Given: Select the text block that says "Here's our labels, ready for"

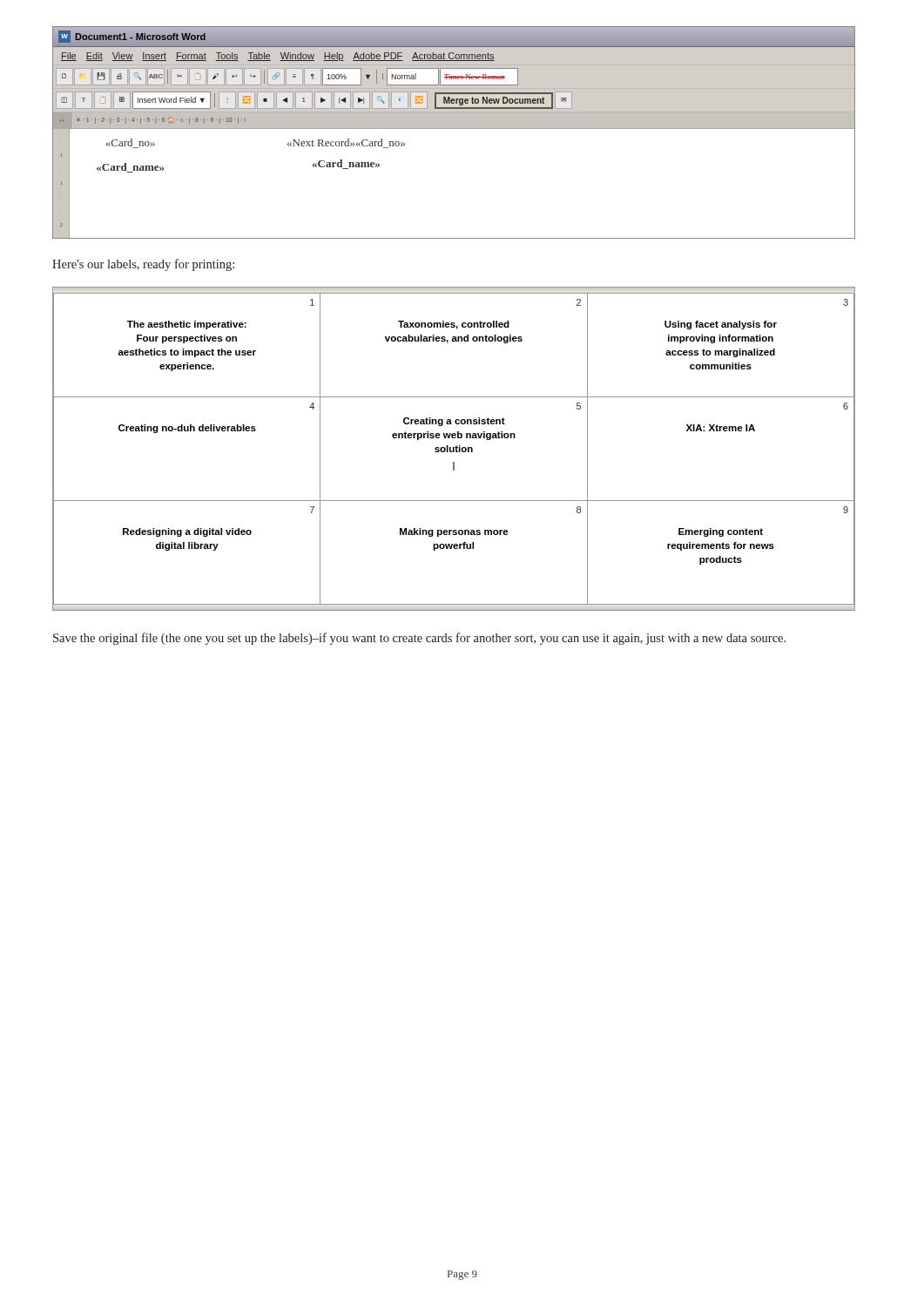Looking at the screenshot, I should click(x=144, y=264).
